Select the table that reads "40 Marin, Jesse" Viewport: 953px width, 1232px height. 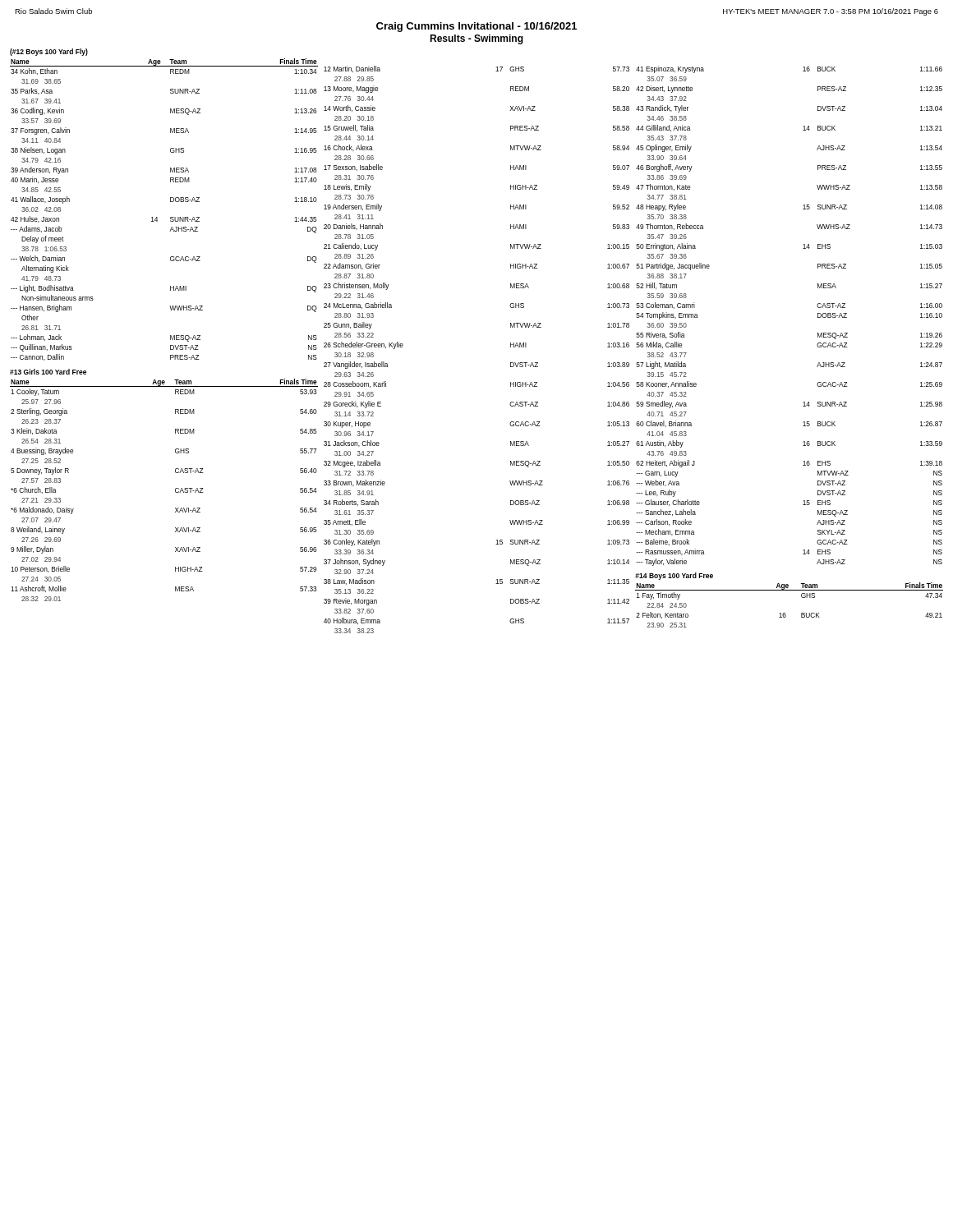164,326
